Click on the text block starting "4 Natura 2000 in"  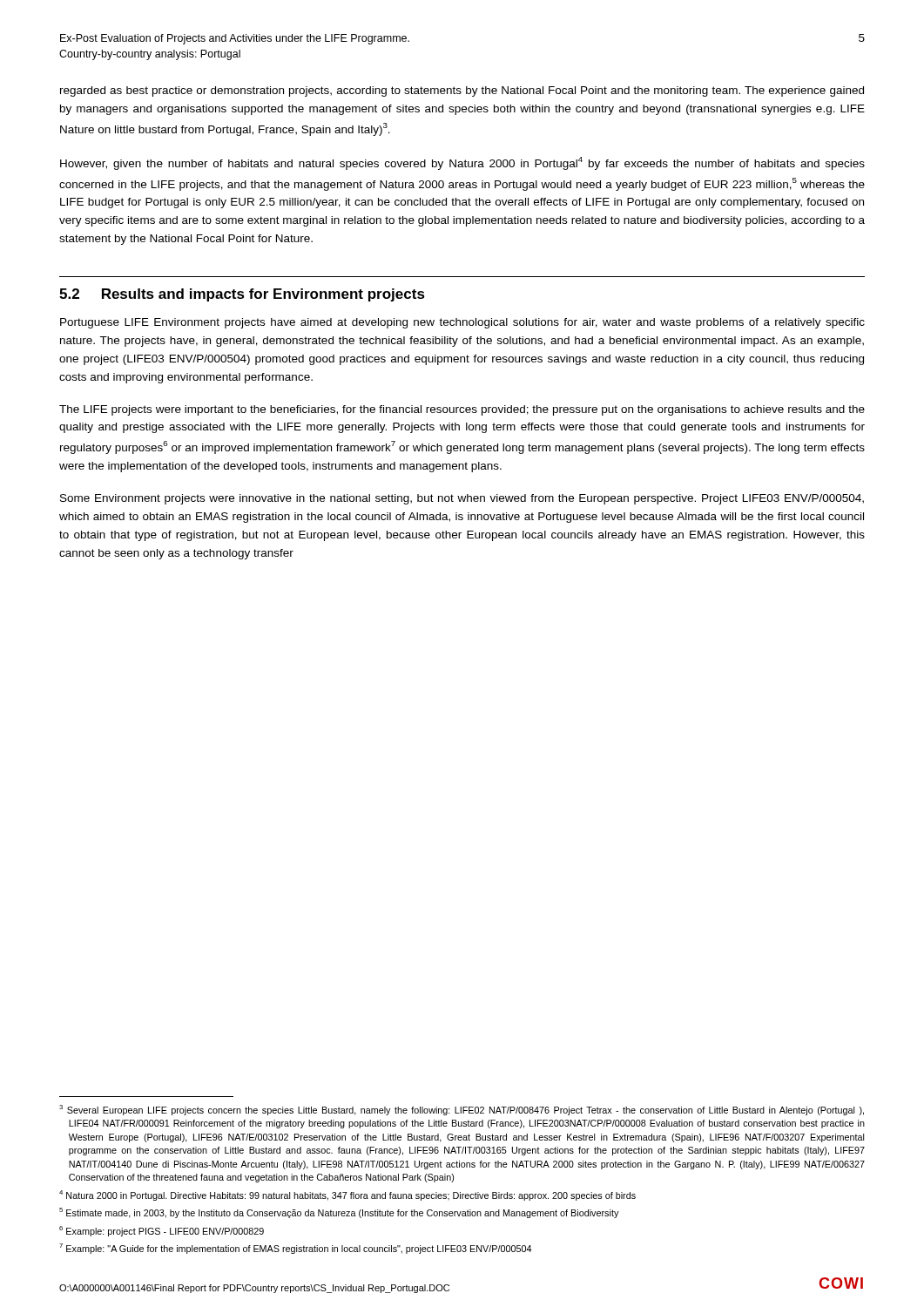point(348,1194)
